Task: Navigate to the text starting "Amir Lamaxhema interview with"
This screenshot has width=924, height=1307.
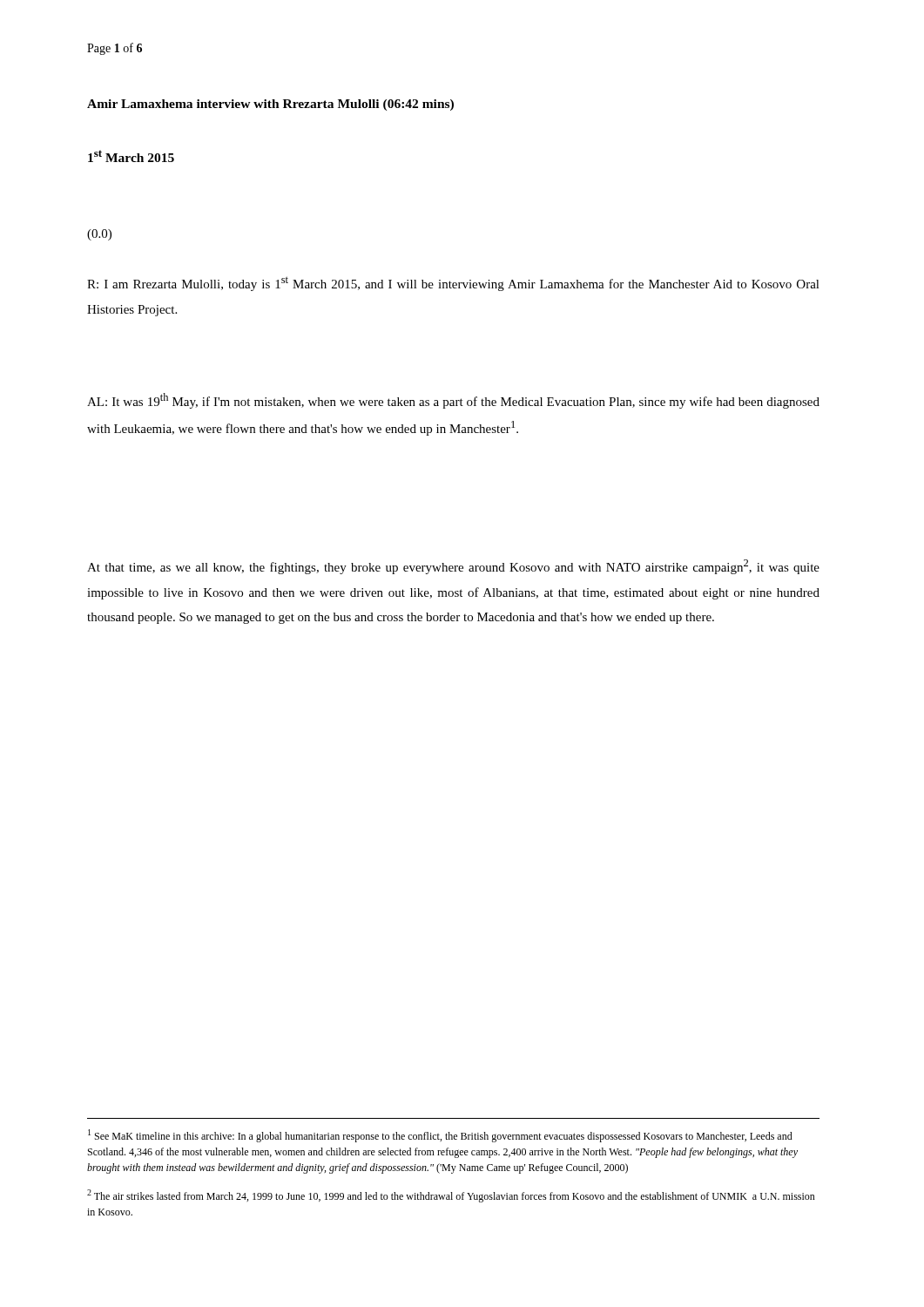Action: [453, 104]
